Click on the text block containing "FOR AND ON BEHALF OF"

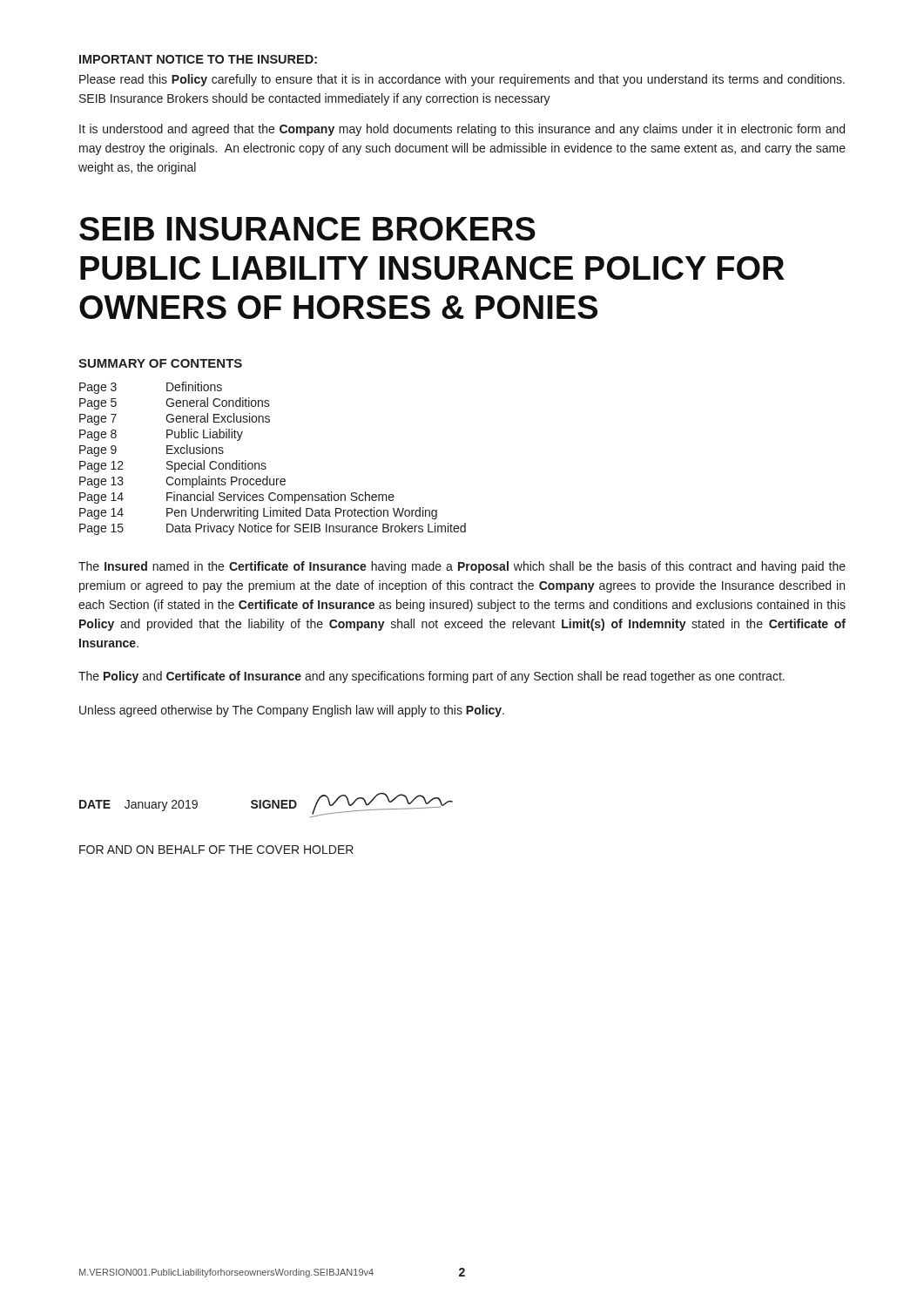point(216,849)
